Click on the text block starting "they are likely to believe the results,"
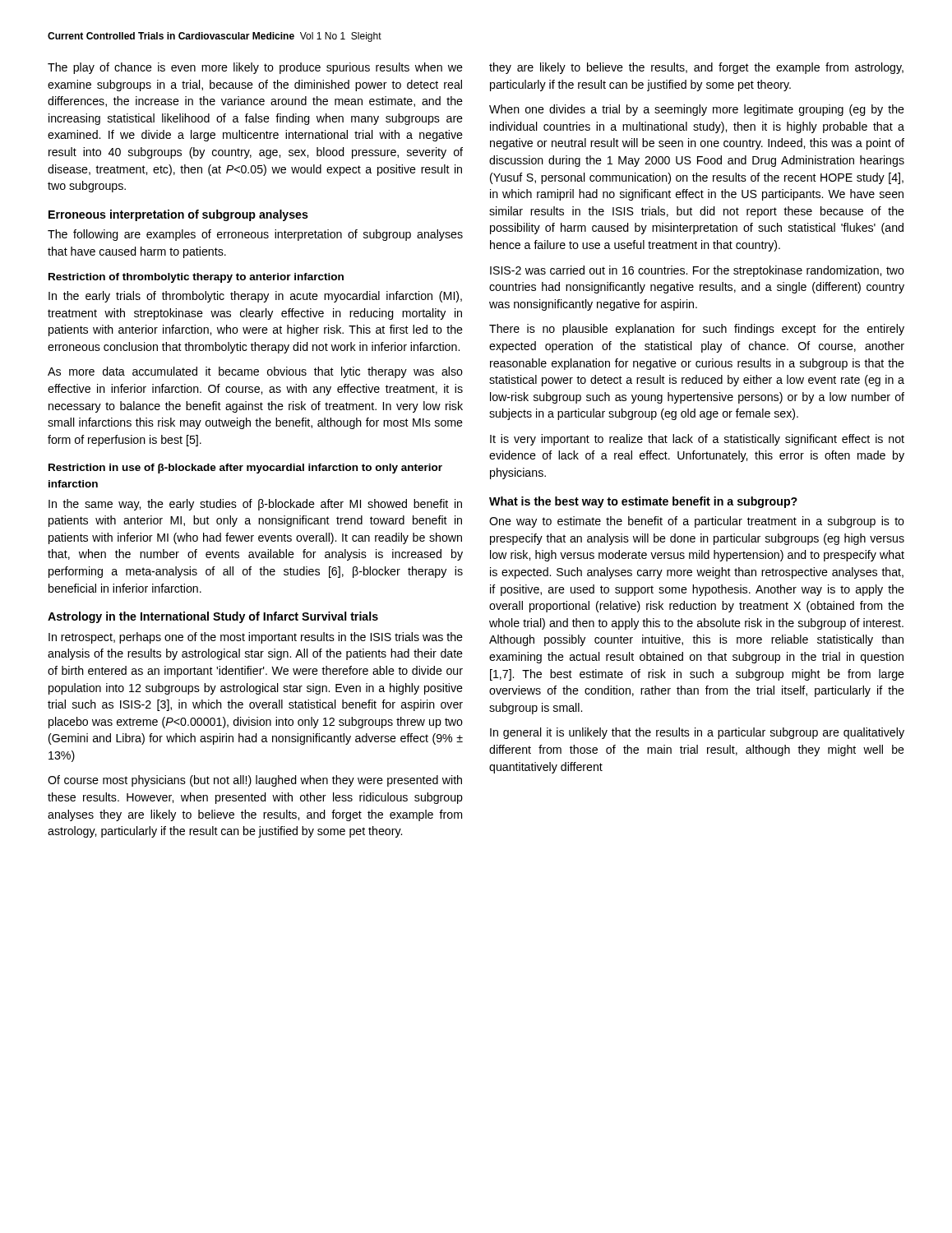The width and height of the screenshot is (952, 1233). [697, 76]
